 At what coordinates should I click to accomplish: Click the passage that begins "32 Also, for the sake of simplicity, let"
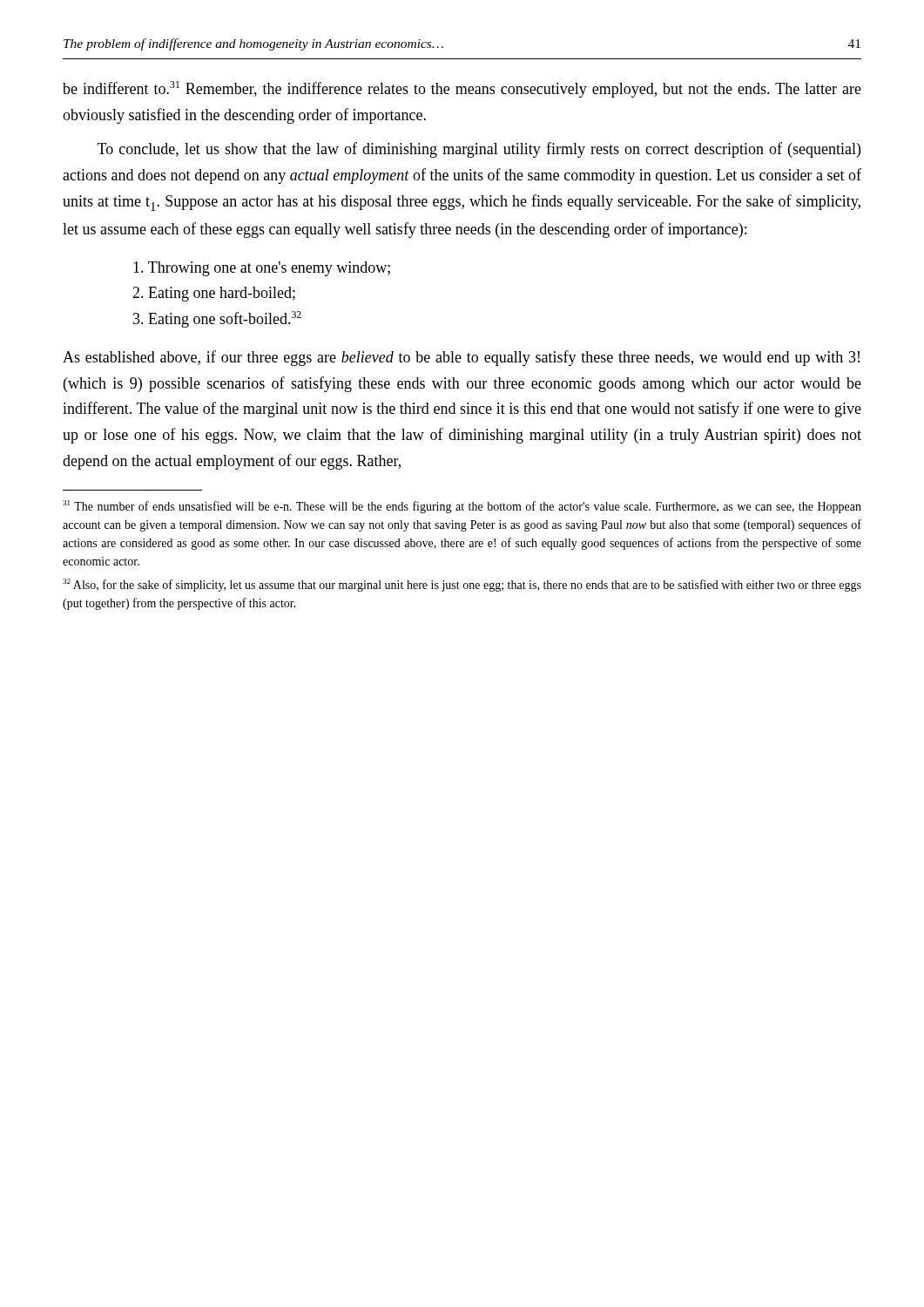pyautogui.click(x=462, y=594)
